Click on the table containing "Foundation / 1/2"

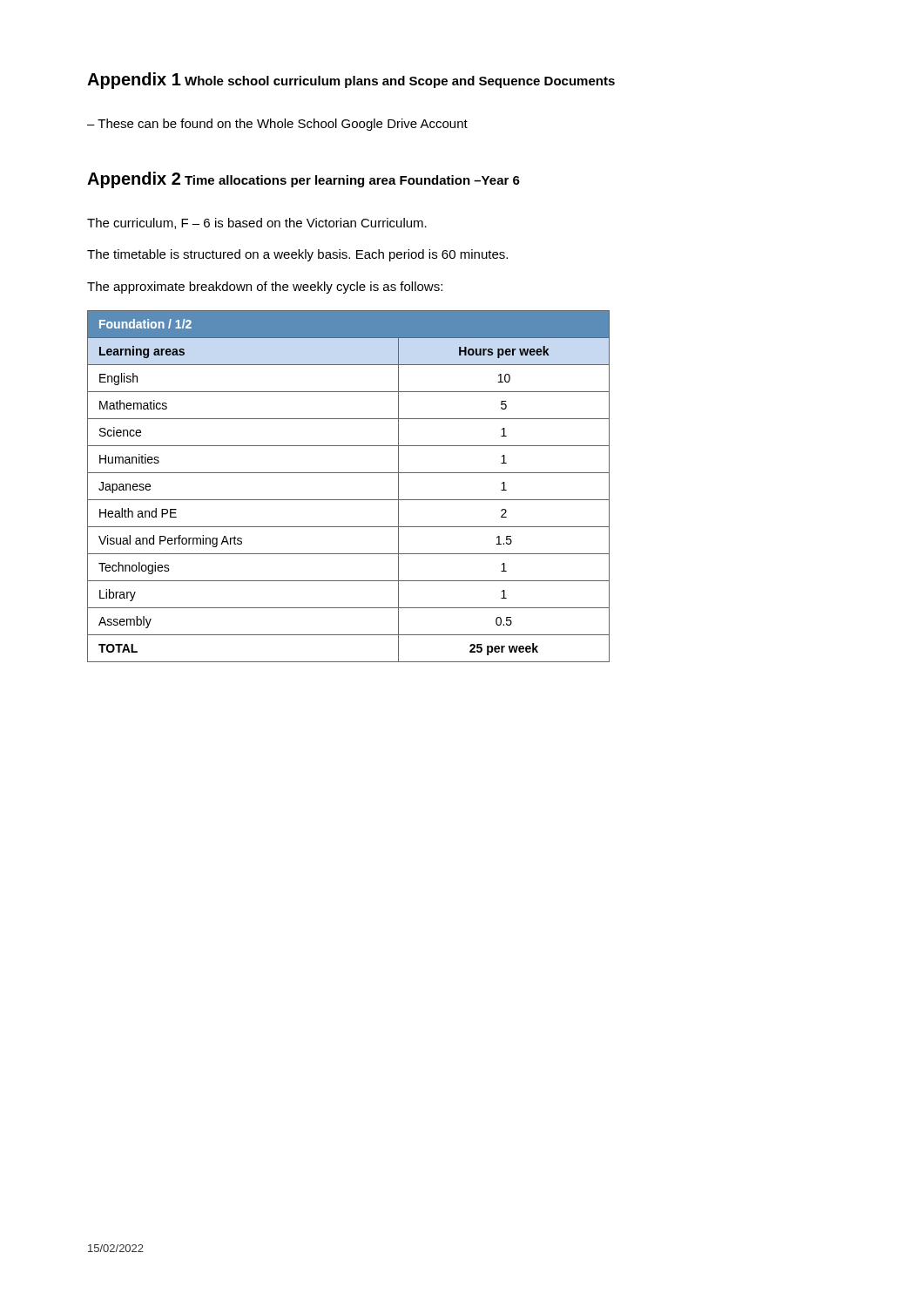click(x=462, y=486)
